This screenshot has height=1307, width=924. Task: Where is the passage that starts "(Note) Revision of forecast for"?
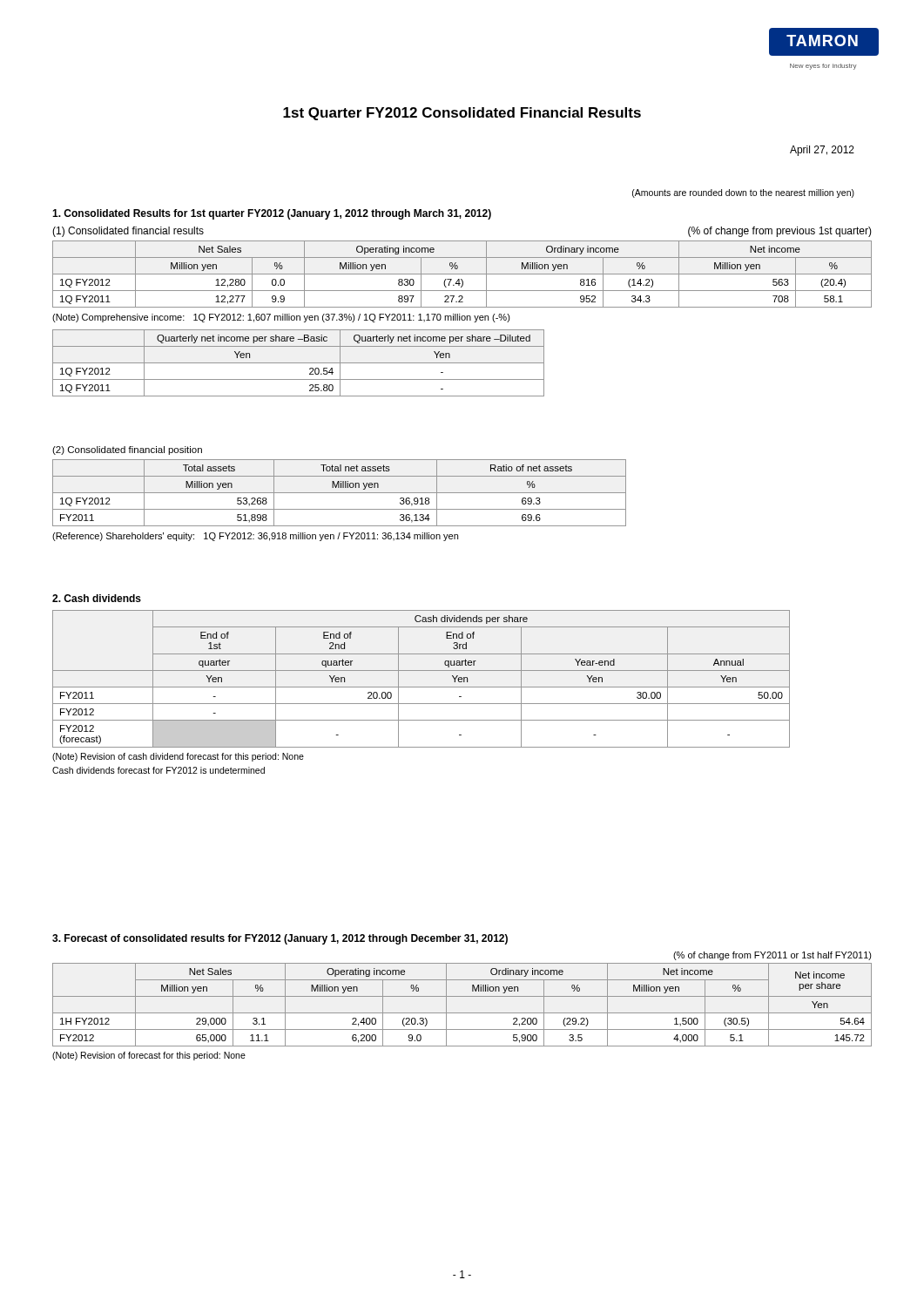(149, 1055)
